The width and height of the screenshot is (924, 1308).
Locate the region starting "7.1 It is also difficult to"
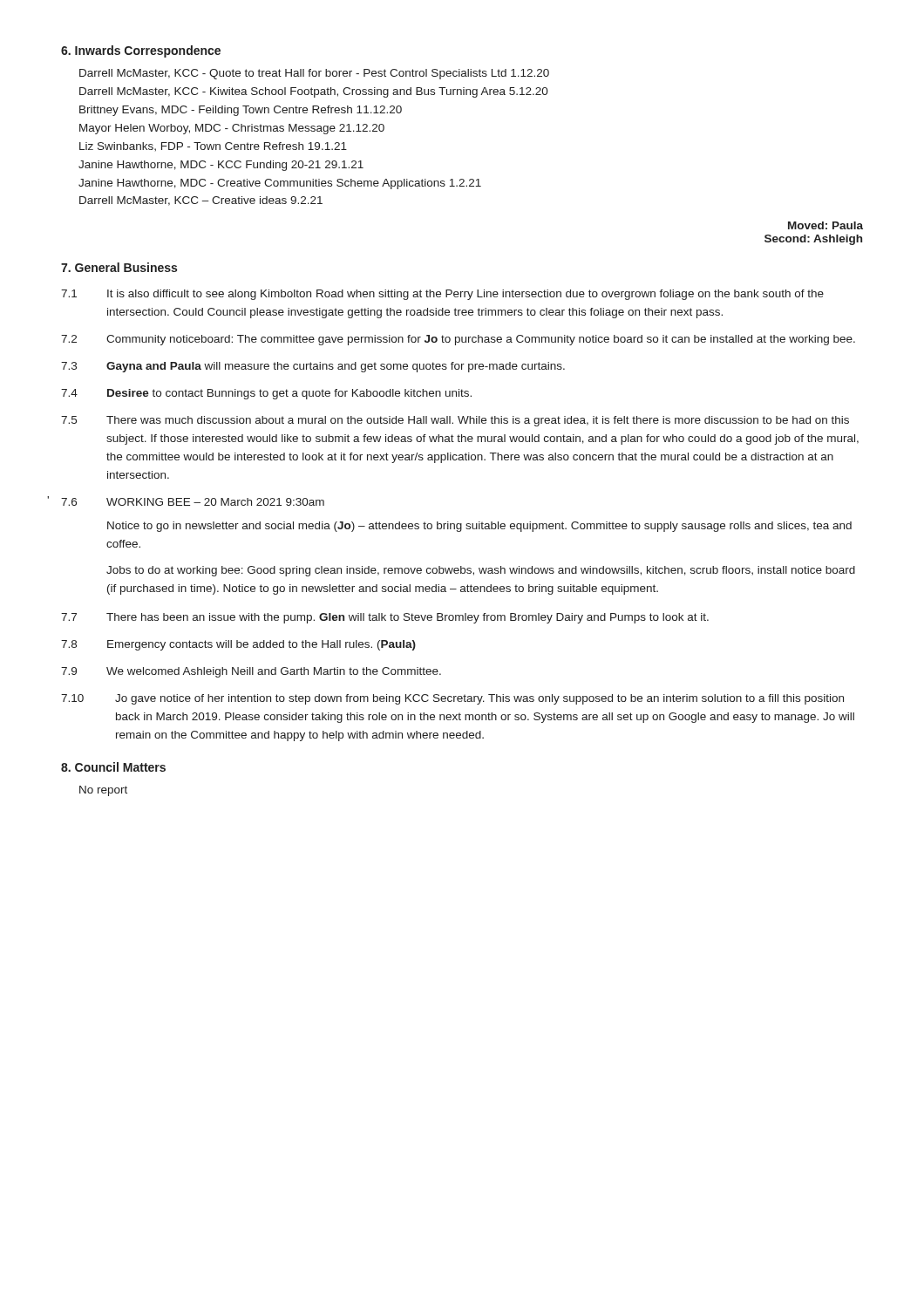pos(462,304)
